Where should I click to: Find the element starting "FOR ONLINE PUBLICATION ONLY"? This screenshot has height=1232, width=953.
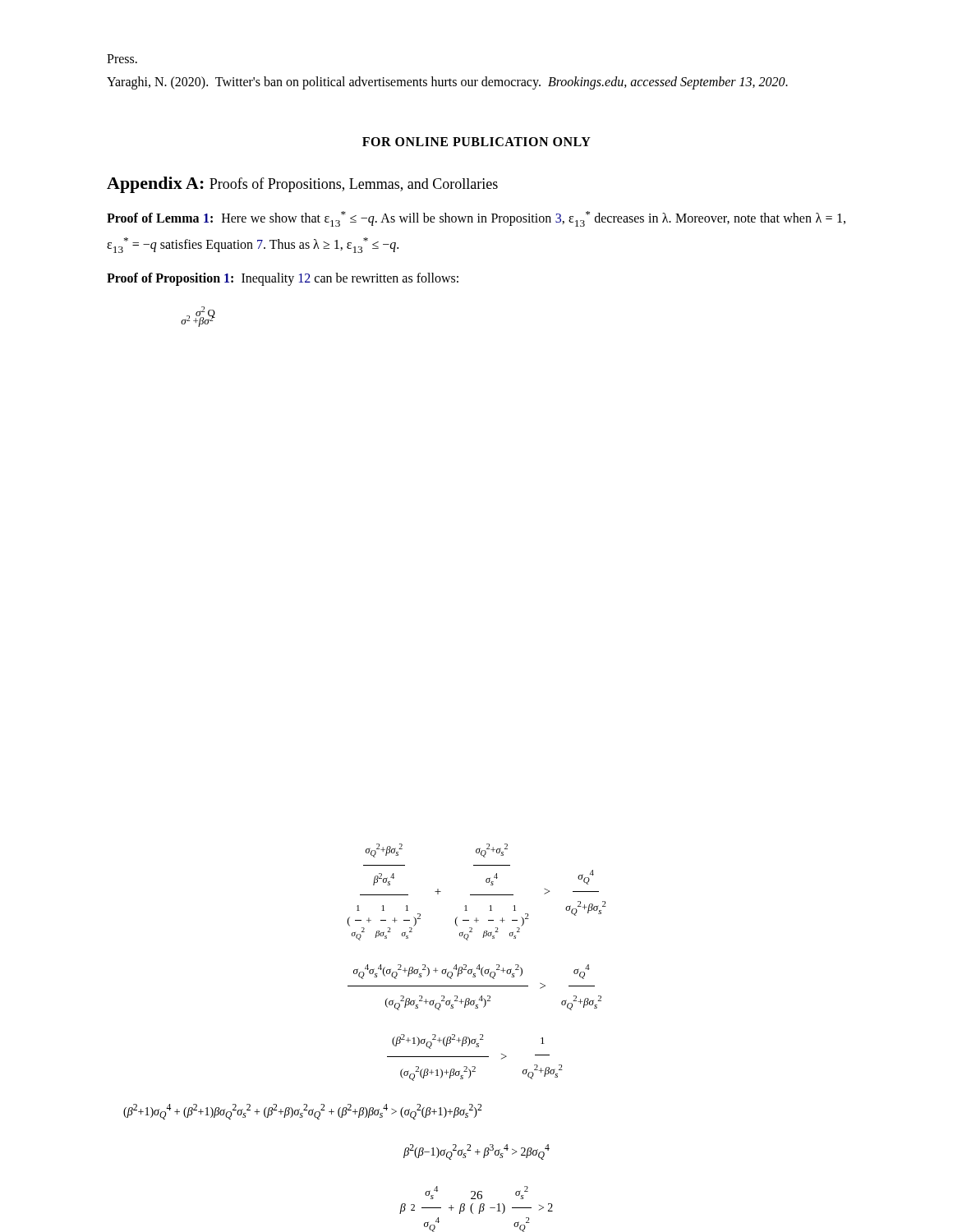pyautogui.click(x=476, y=142)
